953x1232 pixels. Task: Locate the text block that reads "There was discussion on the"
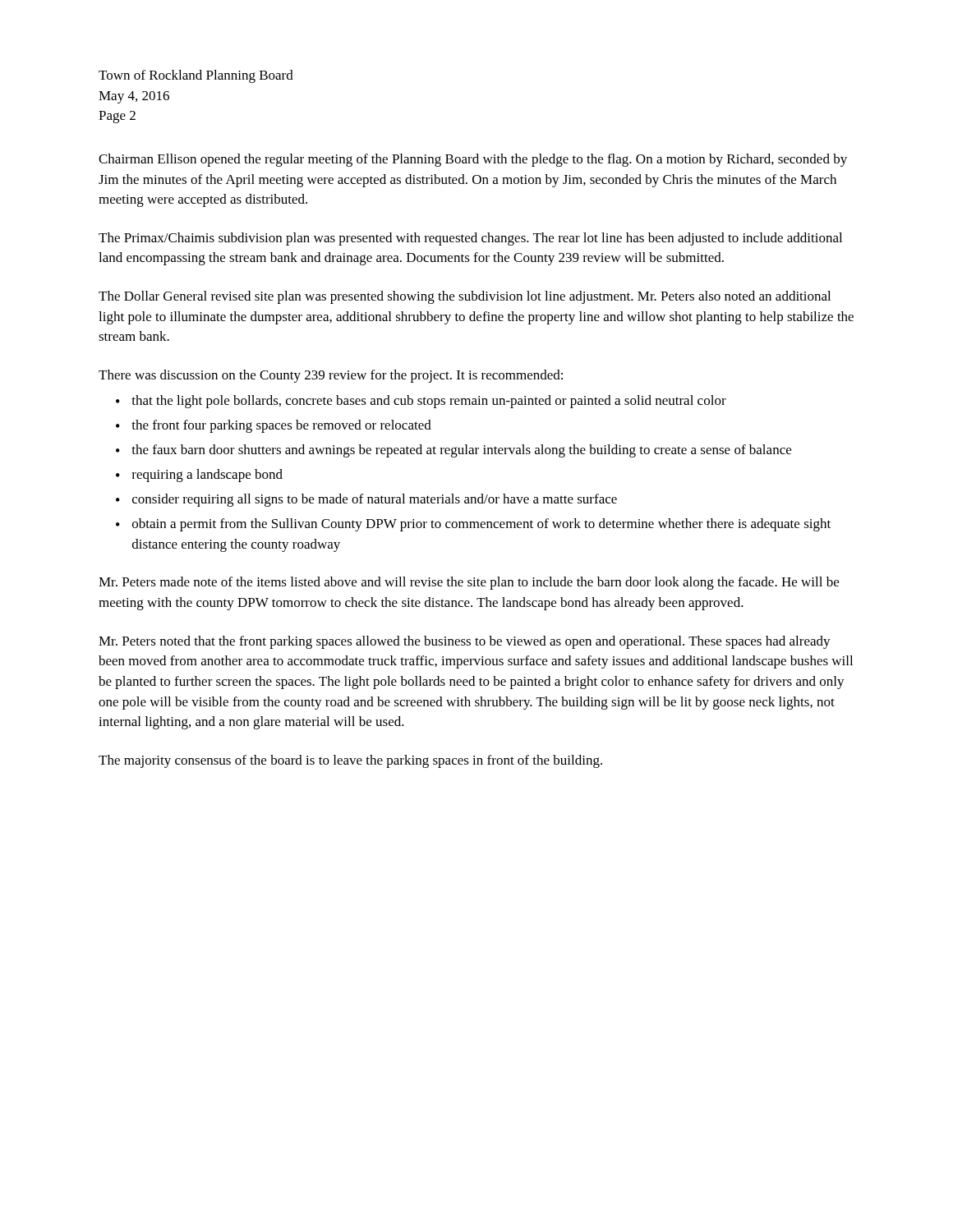(331, 375)
